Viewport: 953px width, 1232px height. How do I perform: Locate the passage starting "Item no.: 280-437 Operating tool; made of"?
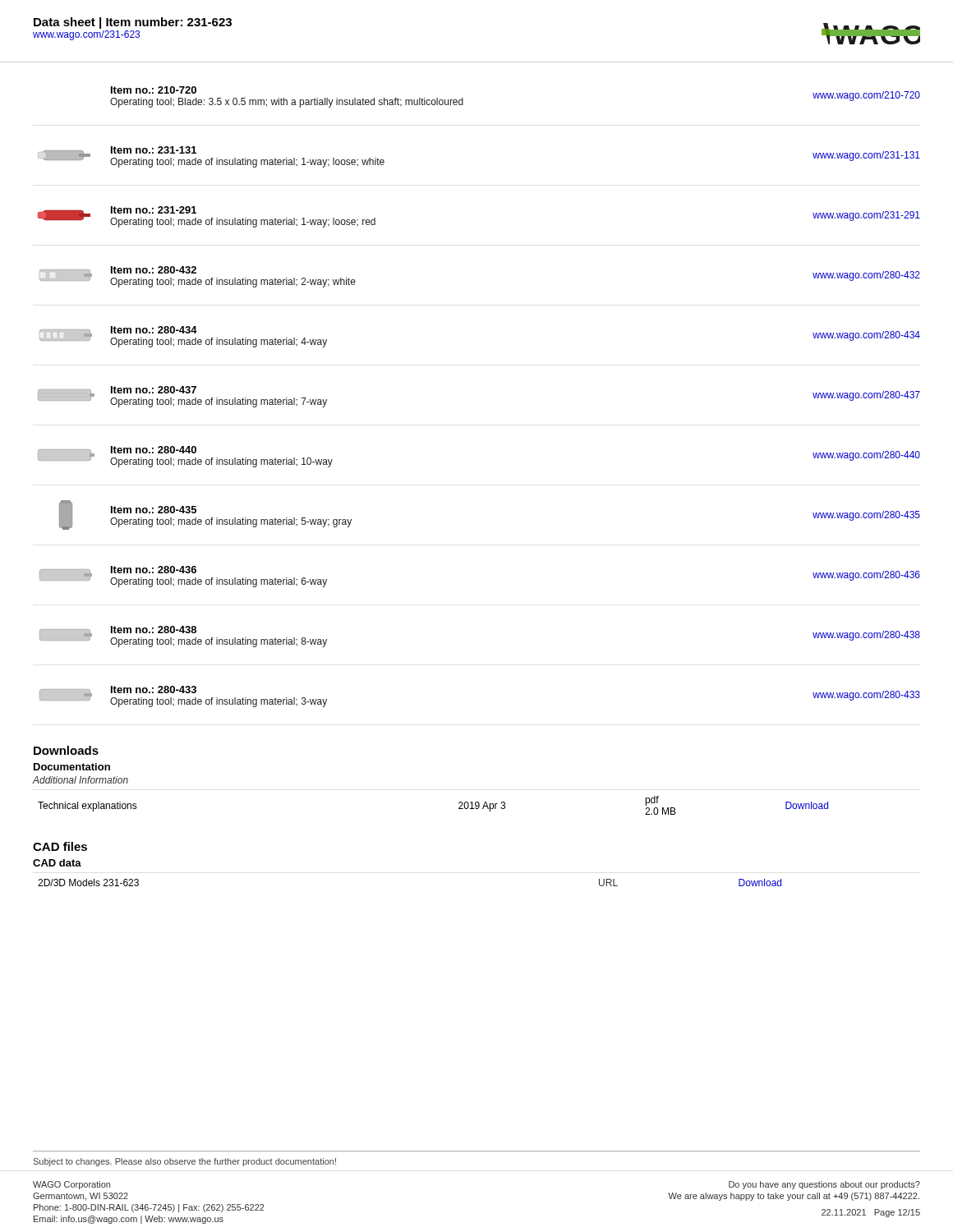coord(187,400)
